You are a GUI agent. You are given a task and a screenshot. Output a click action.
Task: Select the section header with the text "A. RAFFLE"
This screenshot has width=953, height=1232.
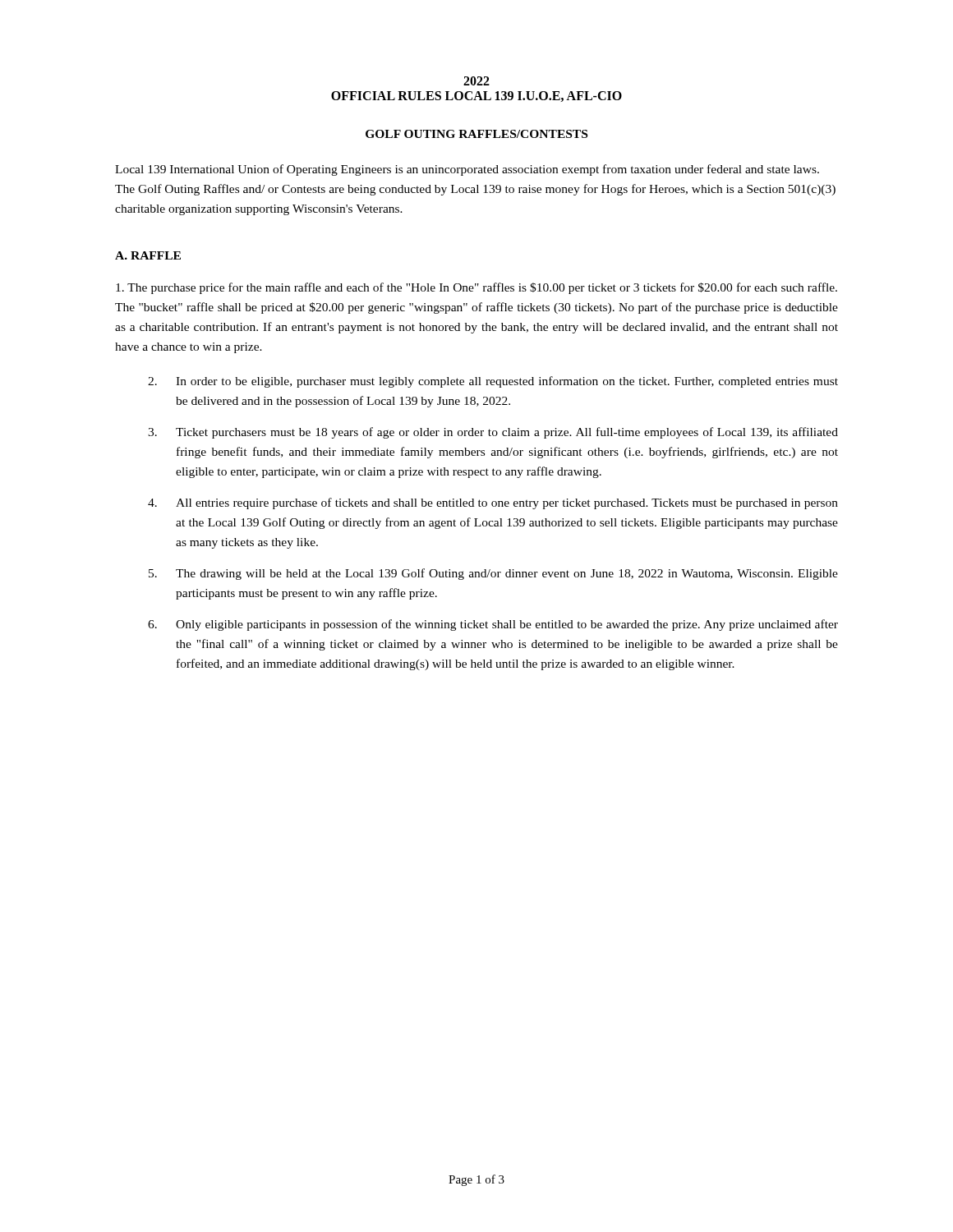(148, 255)
